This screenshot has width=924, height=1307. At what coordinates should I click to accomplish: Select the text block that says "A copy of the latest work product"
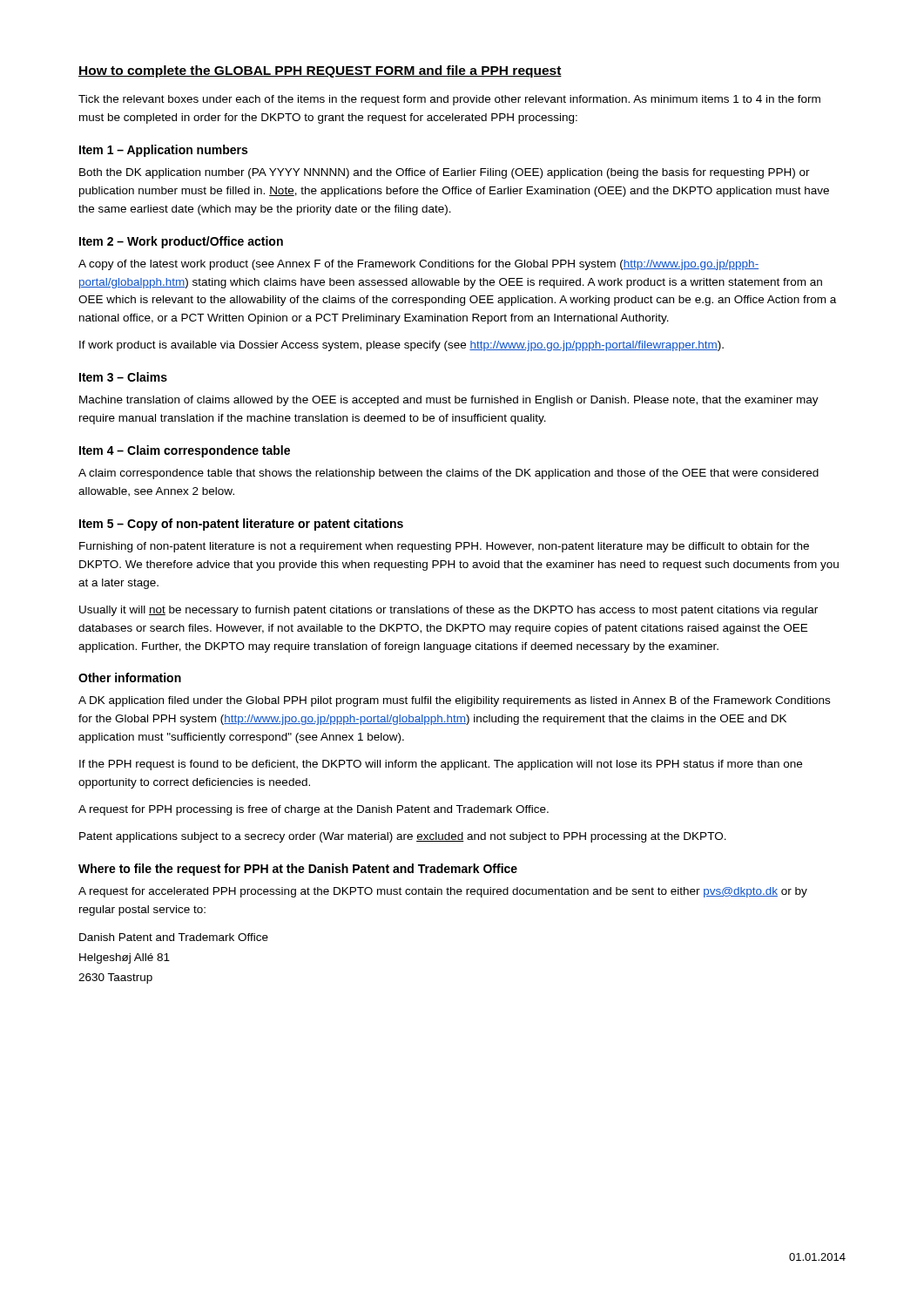point(457,291)
